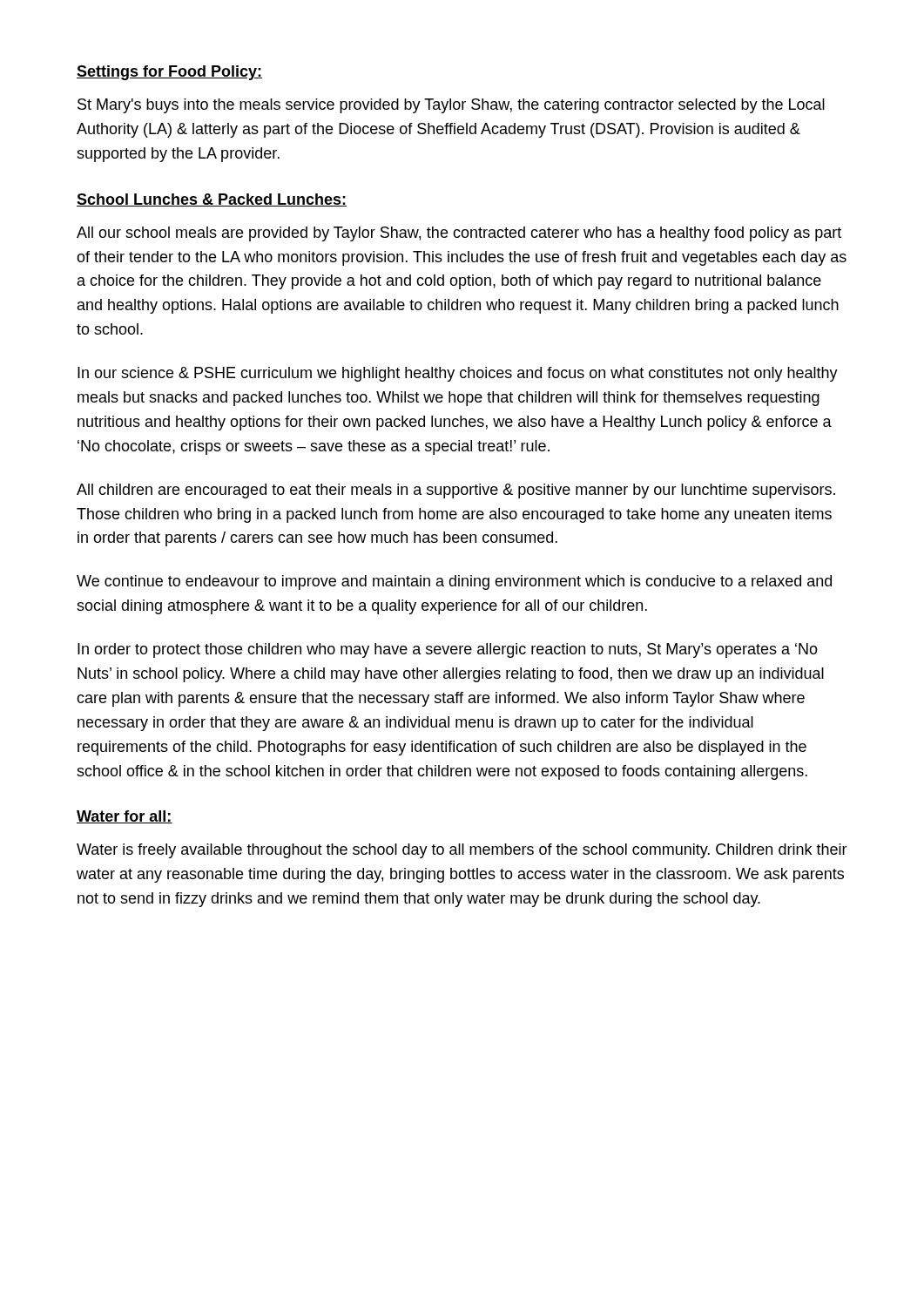This screenshot has width=924, height=1307.
Task: Point to the block beginning "In order to protect those children"
Action: pos(450,710)
